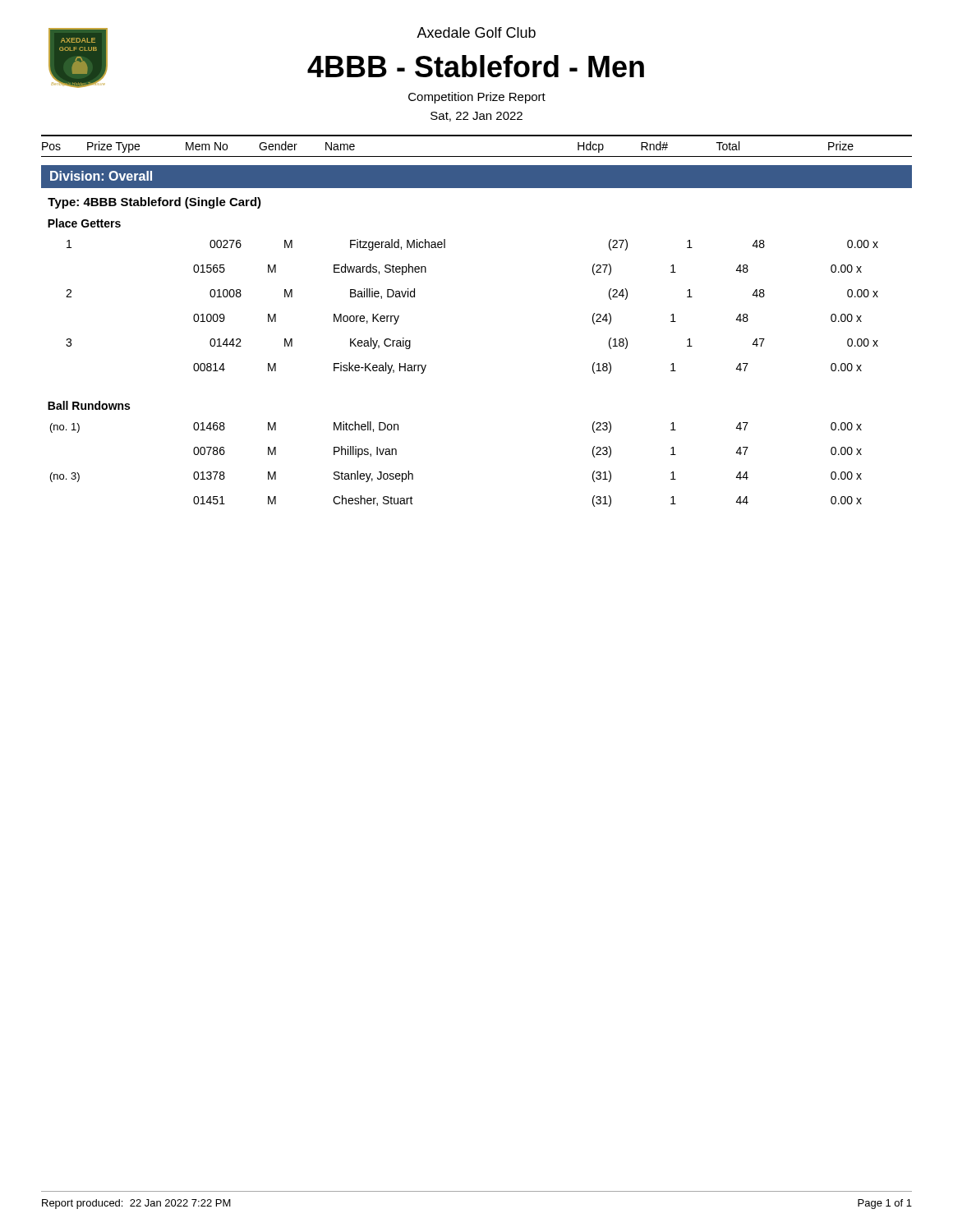Point to "Competition Prize Report Sat, 22 Jan 2022"

[476, 106]
